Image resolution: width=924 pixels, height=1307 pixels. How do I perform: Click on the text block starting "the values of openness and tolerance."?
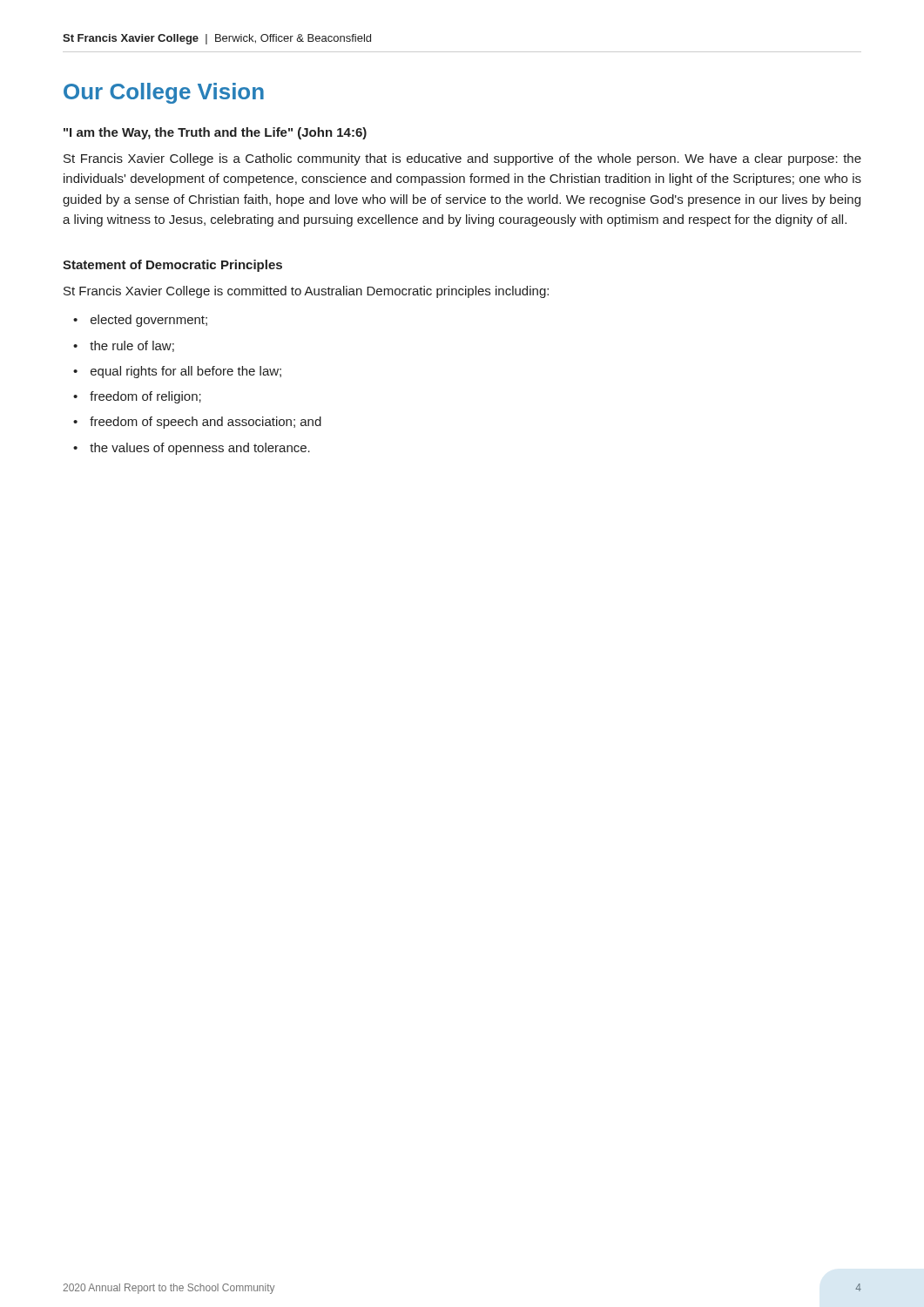(x=200, y=447)
